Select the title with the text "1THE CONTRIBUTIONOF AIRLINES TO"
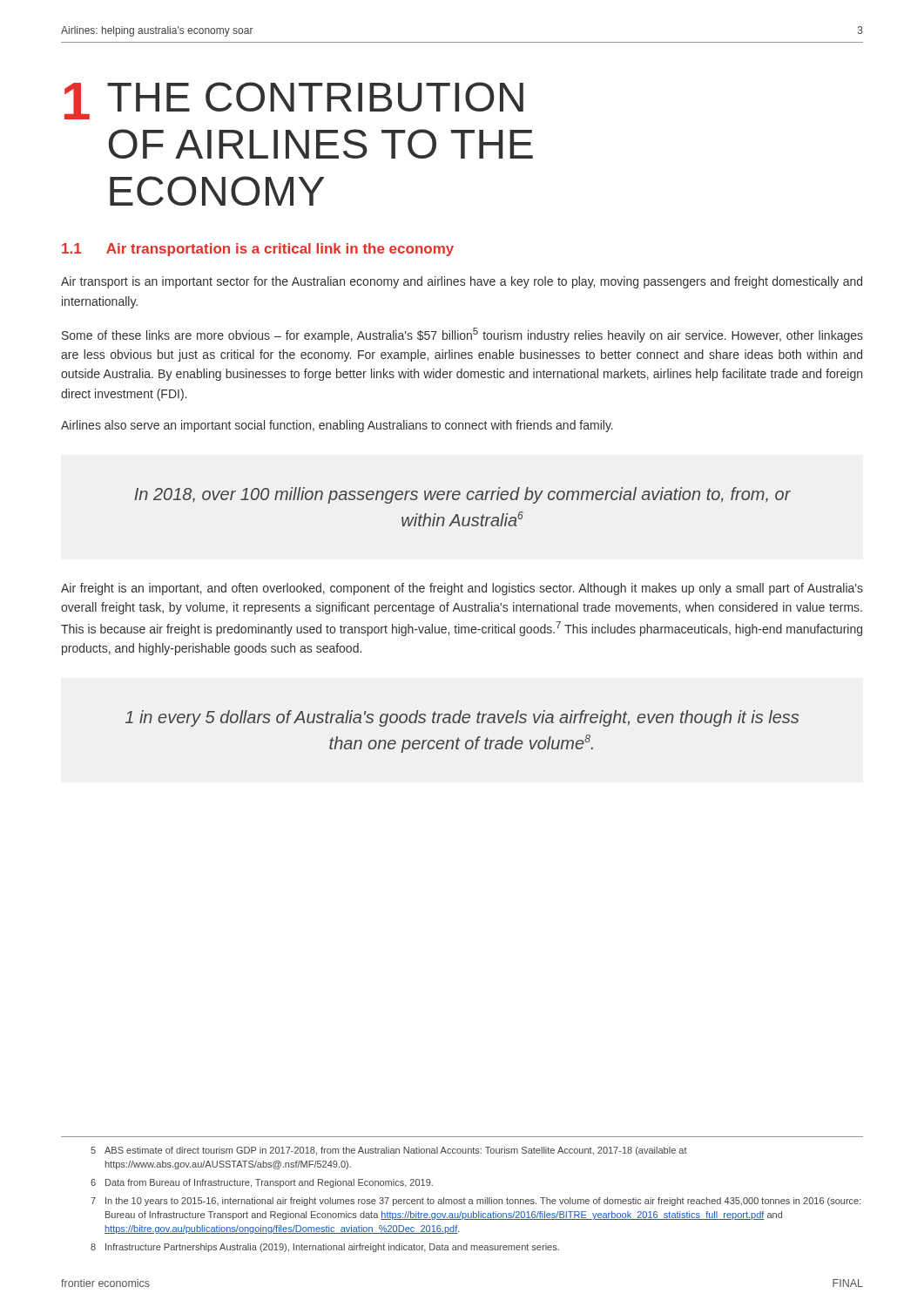The image size is (924, 1307). (298, 144)
